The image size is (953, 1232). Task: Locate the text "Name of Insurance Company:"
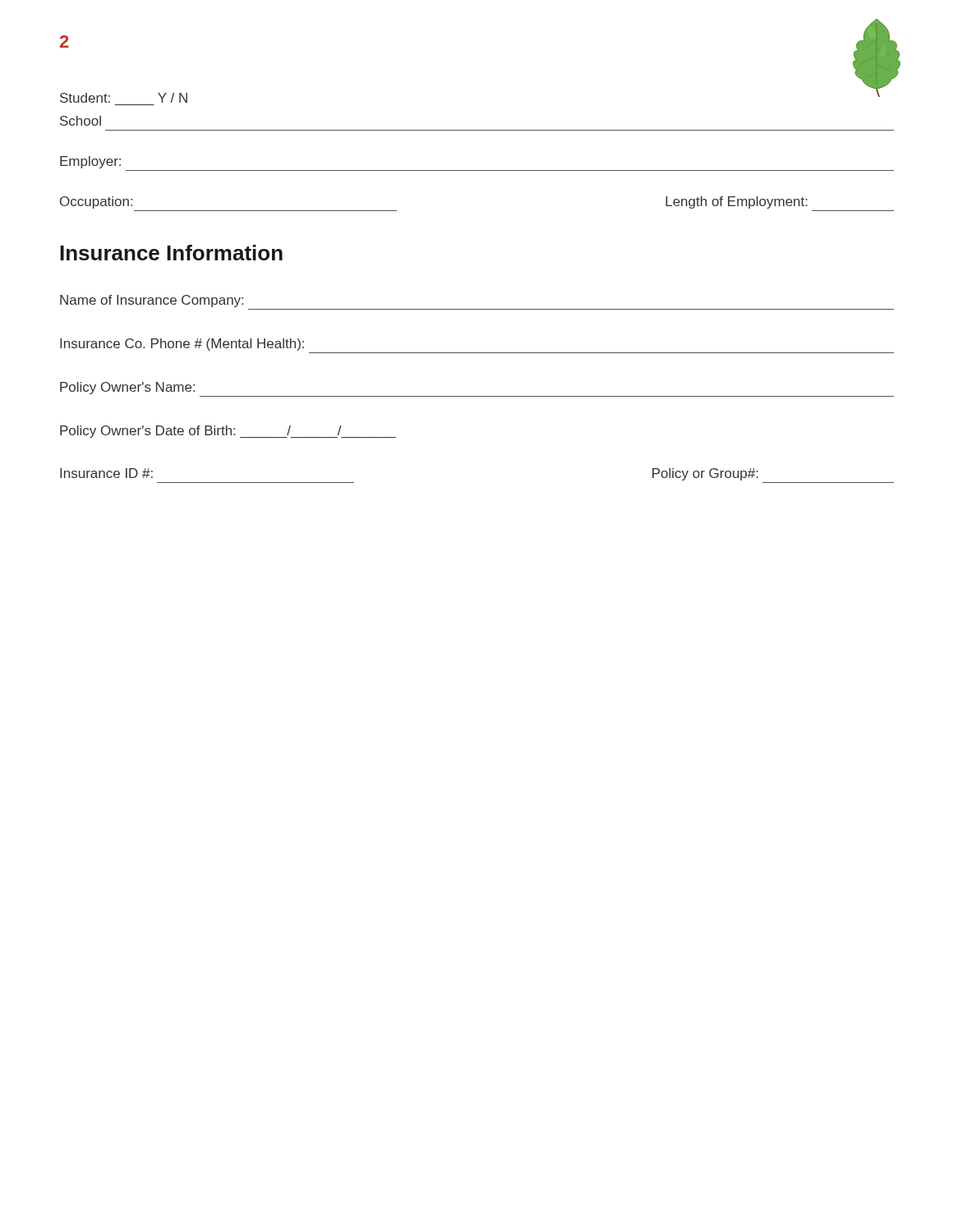476,301
